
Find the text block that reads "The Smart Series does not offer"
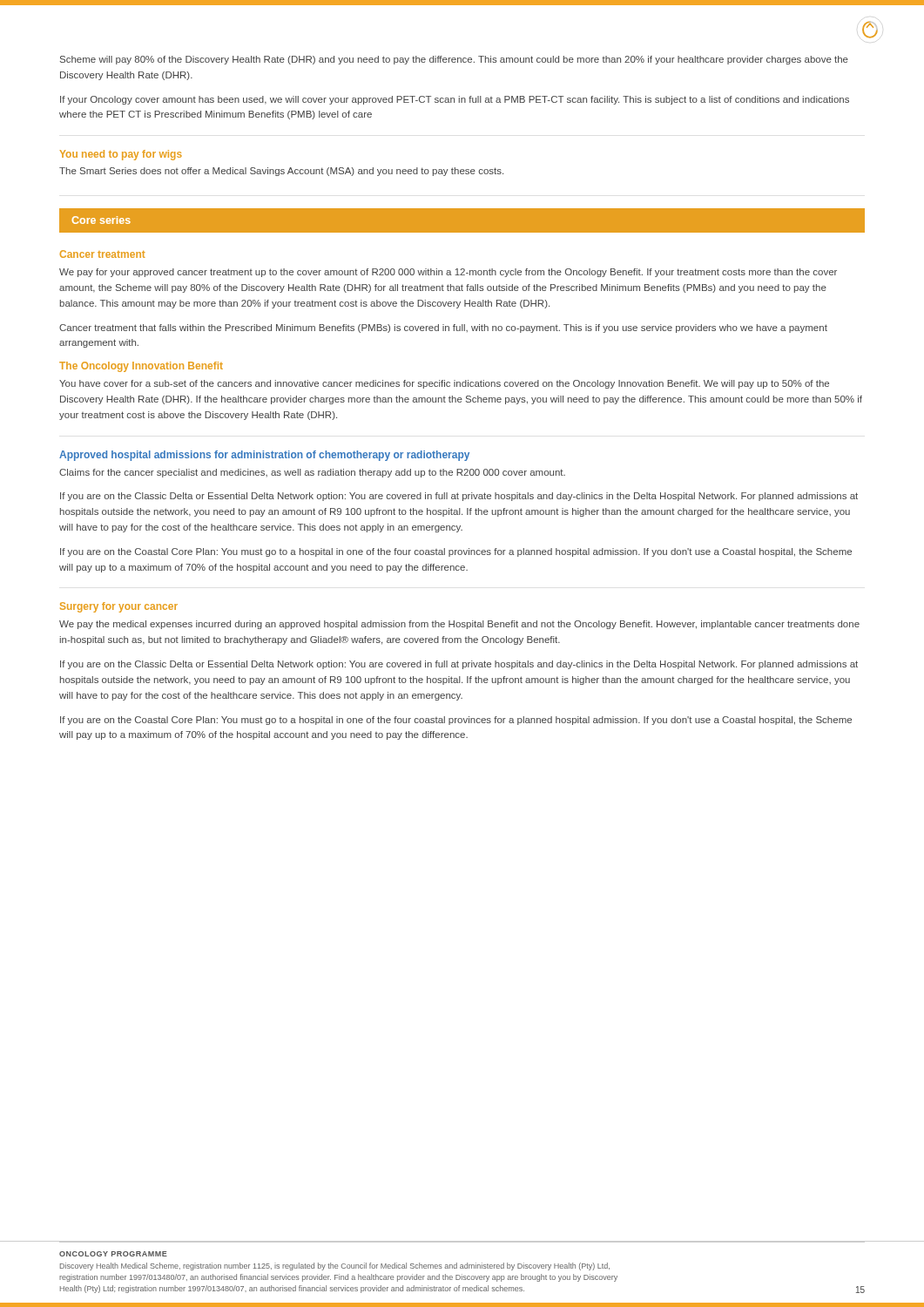tap(282, 171)
